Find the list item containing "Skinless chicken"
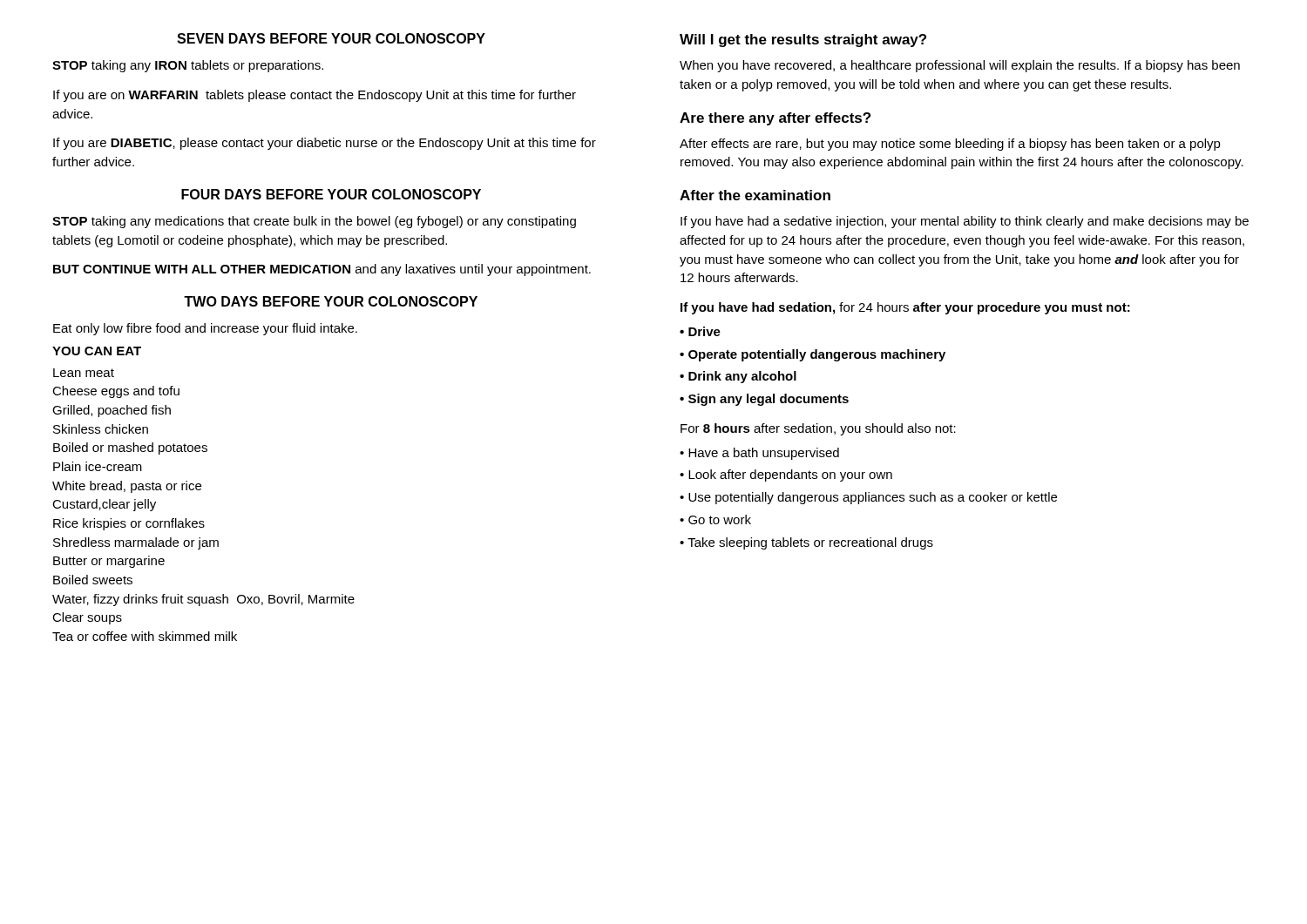1307x924 pixels. 101,429
